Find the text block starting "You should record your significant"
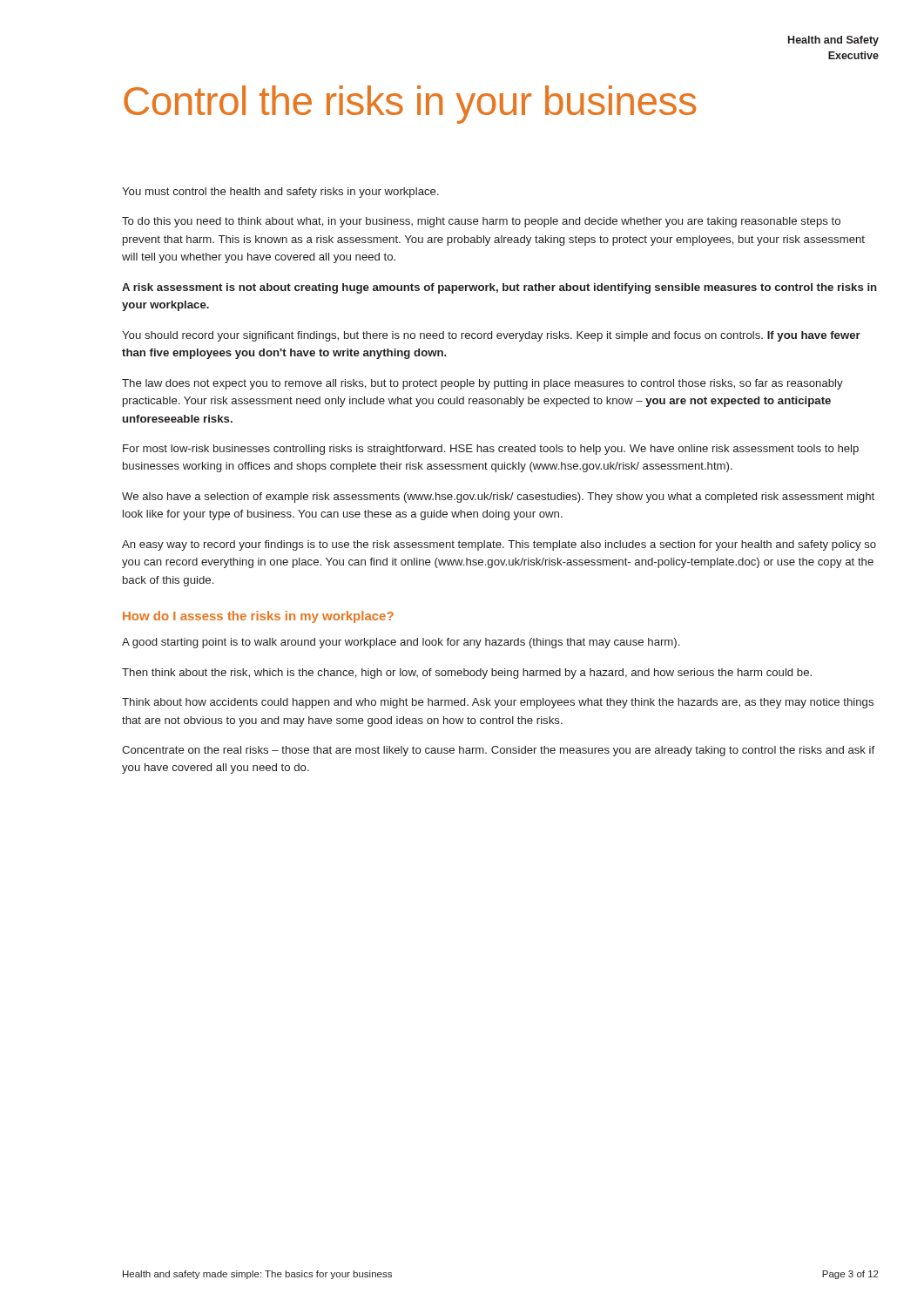The image size is (924, 1307). pos(491,344)
